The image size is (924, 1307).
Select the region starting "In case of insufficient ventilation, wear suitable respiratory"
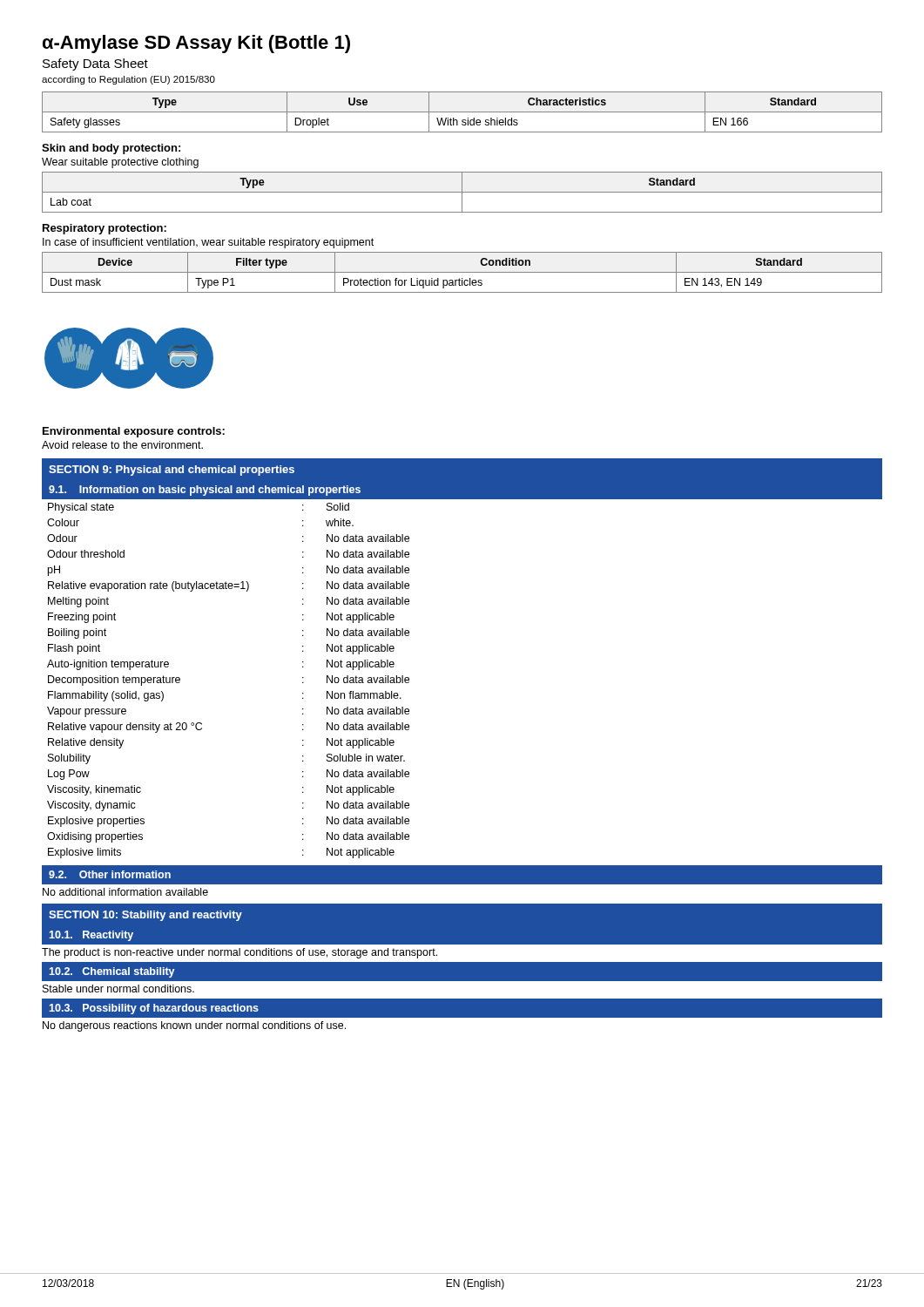(x=208, y=242)
